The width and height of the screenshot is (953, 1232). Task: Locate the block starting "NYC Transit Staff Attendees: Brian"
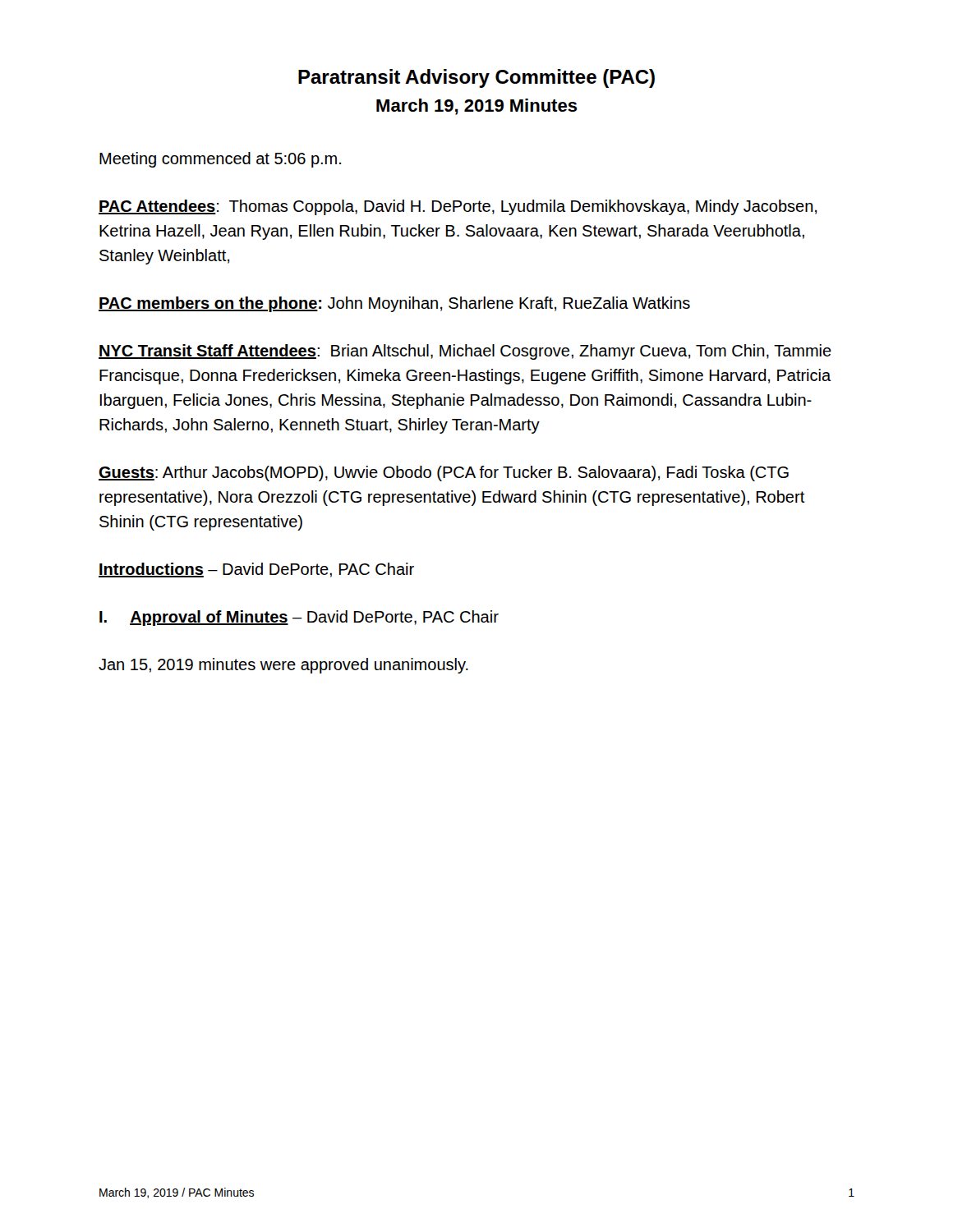(x=465, y=388)
